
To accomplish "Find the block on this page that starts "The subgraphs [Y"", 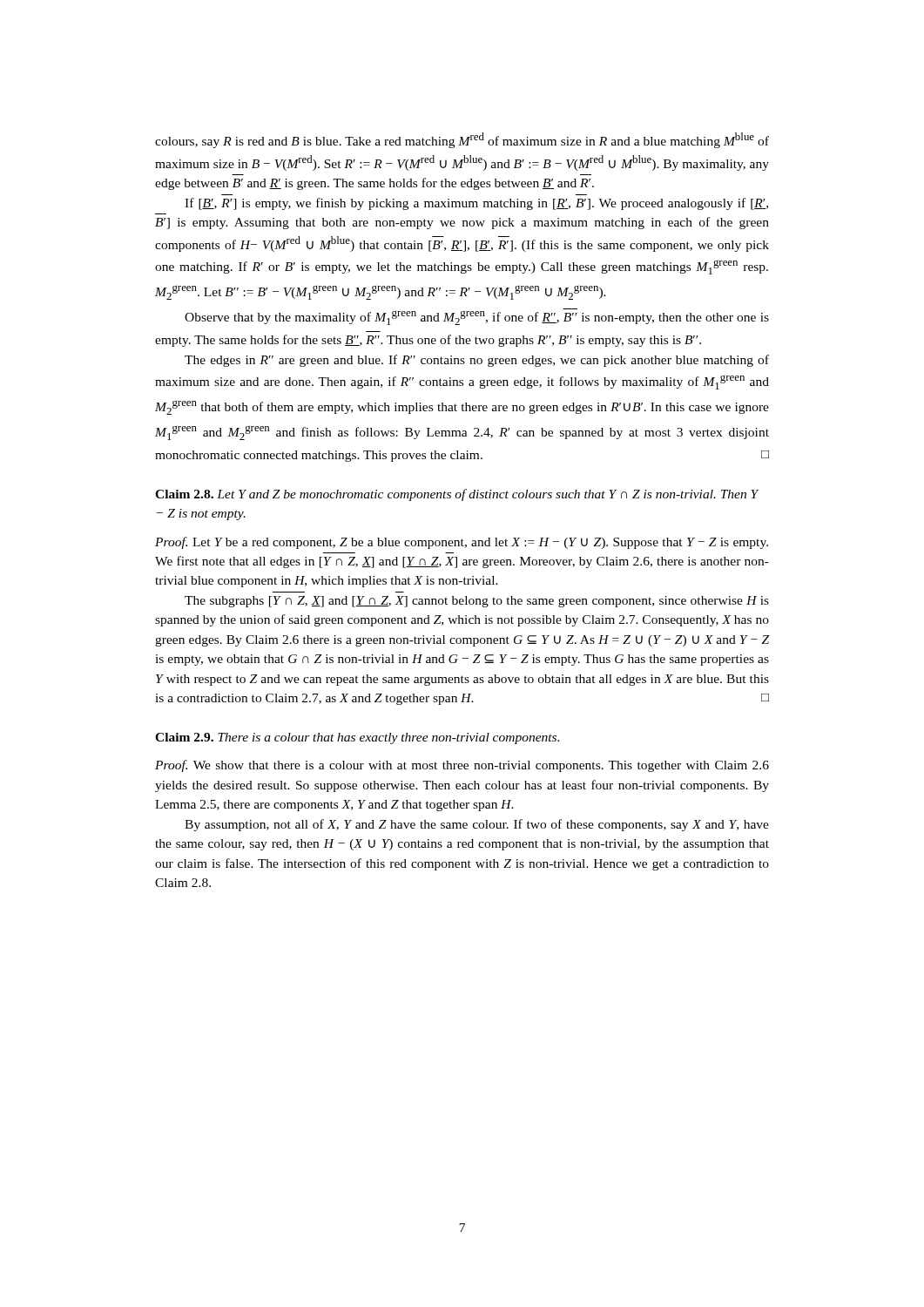I will (462, 650).
